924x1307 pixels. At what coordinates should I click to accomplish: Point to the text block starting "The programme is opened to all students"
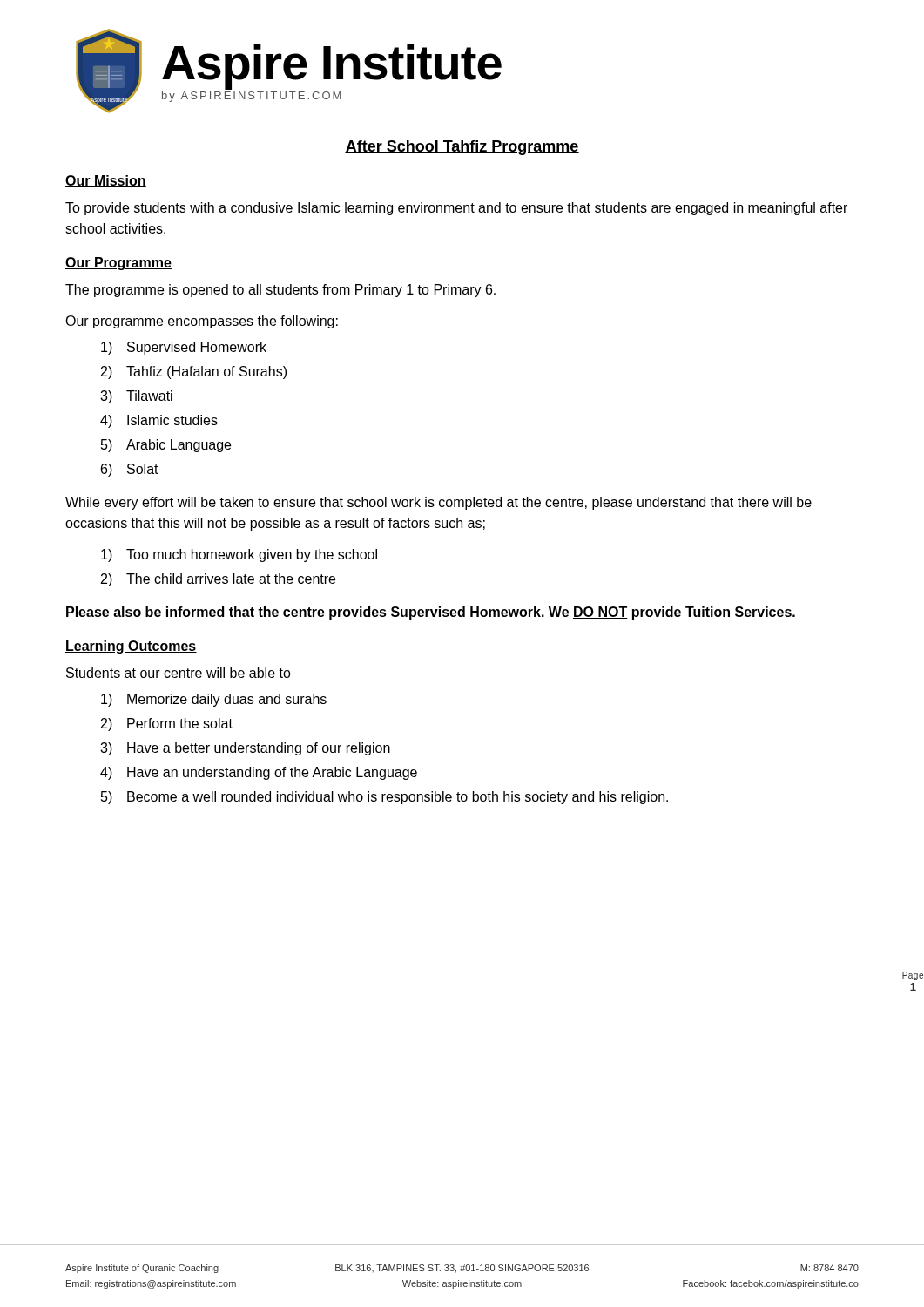[x=281, y=290]
